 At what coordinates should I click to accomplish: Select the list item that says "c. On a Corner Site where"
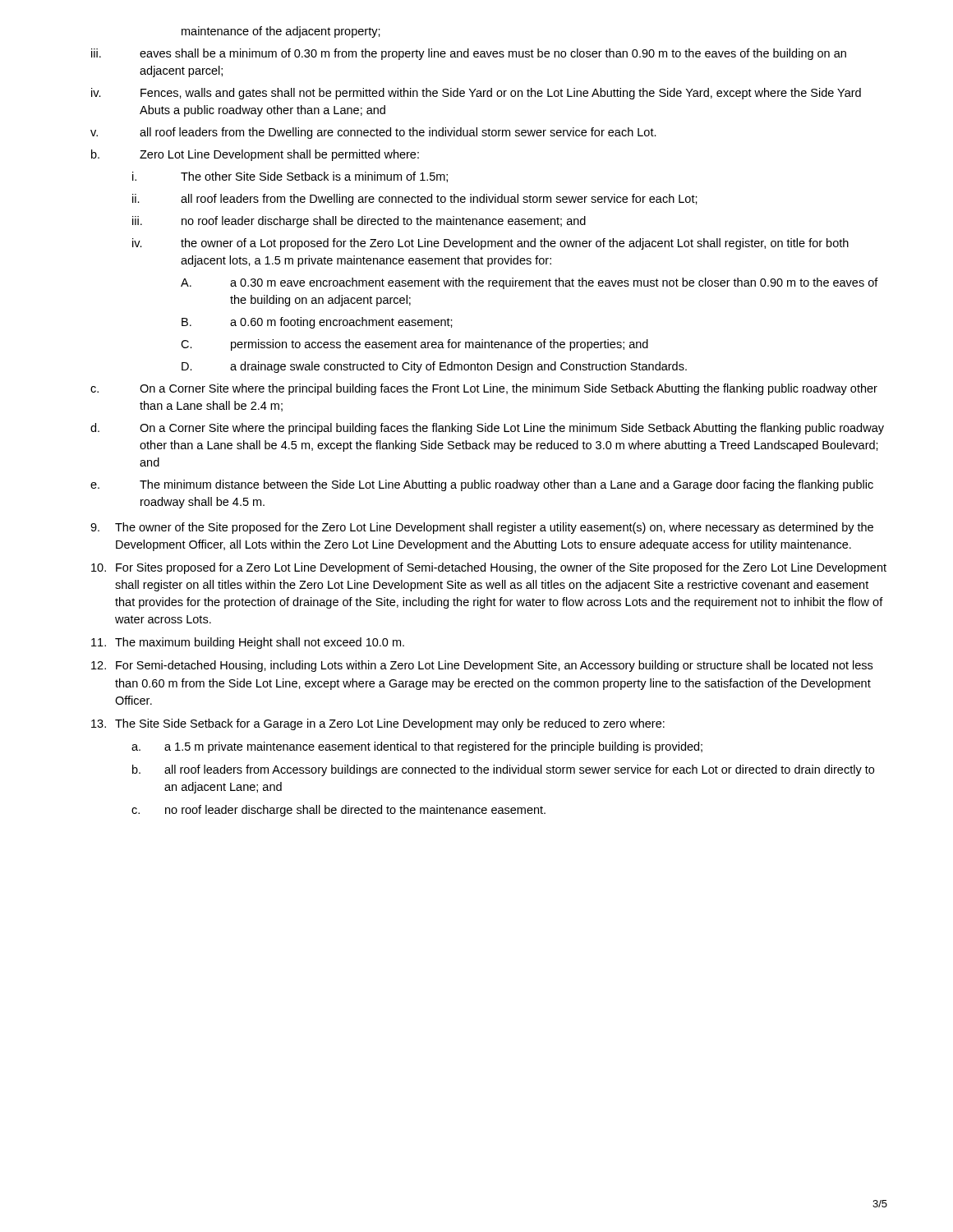click(x=489, y=398)
